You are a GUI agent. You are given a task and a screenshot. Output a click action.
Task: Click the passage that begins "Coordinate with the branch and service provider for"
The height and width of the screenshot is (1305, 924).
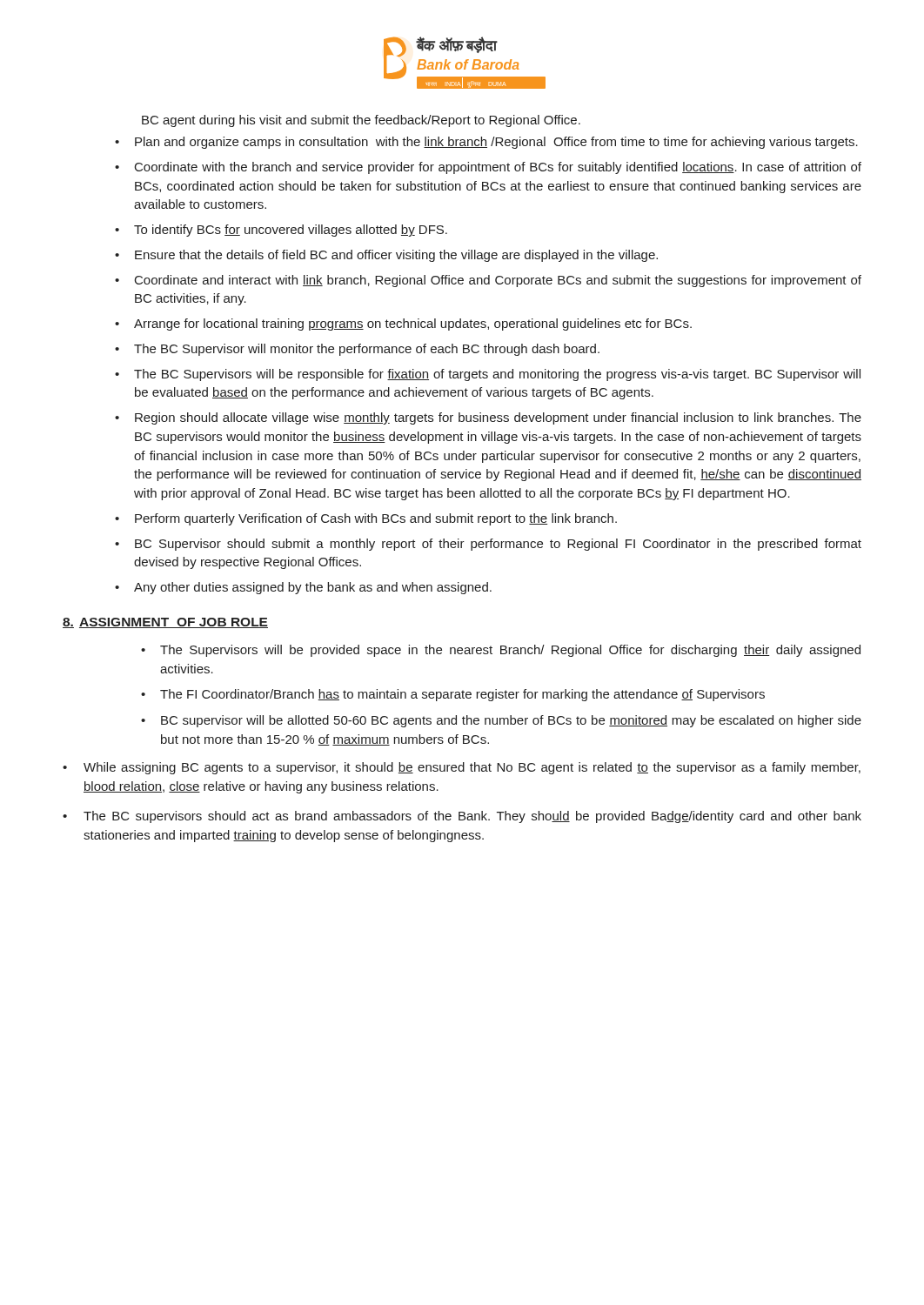click(498, 185)
